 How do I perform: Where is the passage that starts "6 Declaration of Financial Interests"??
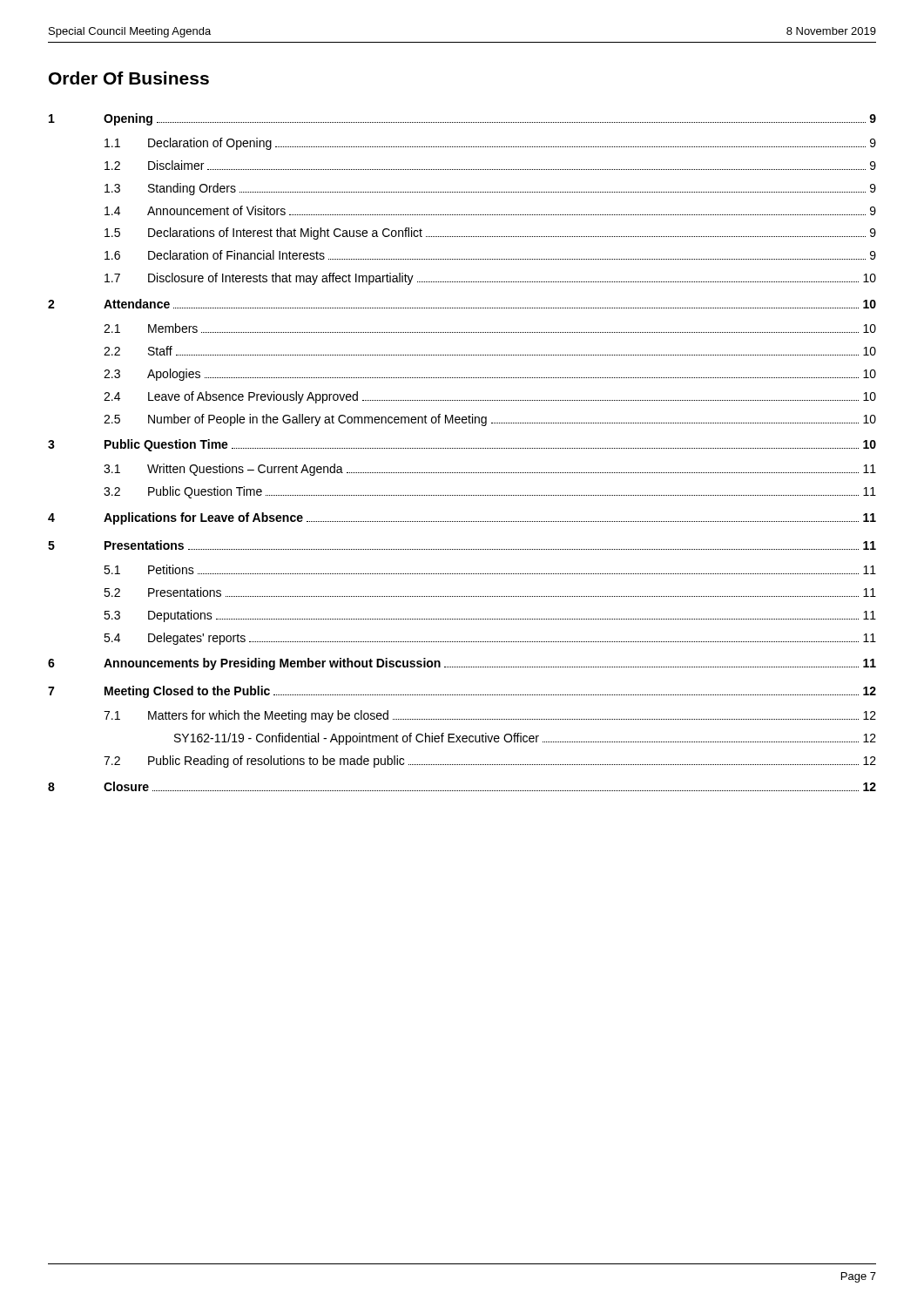pyautogui.click(x=462, y=256)
